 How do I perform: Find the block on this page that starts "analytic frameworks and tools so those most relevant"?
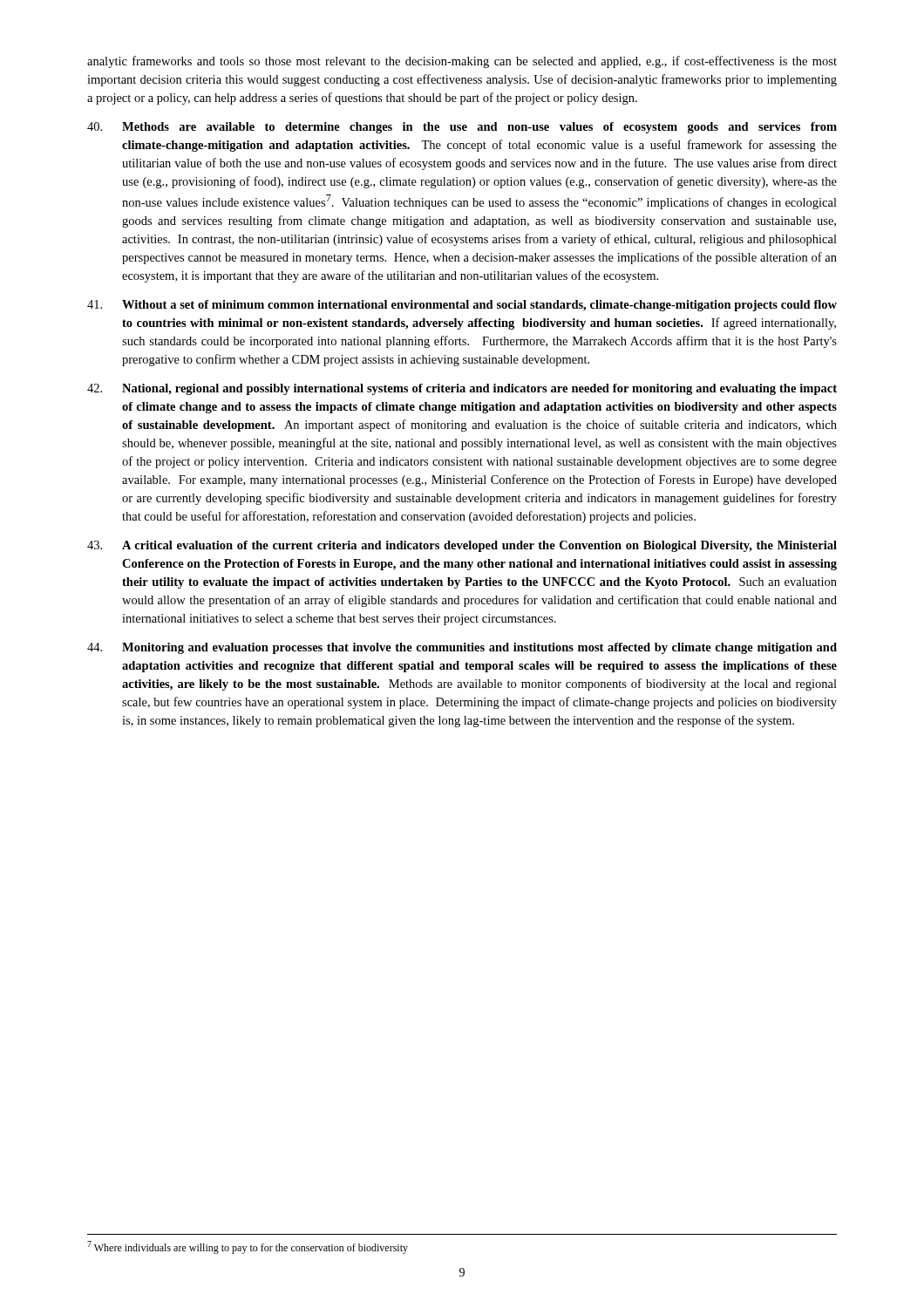pyautogui.click(x=462, y=80)
